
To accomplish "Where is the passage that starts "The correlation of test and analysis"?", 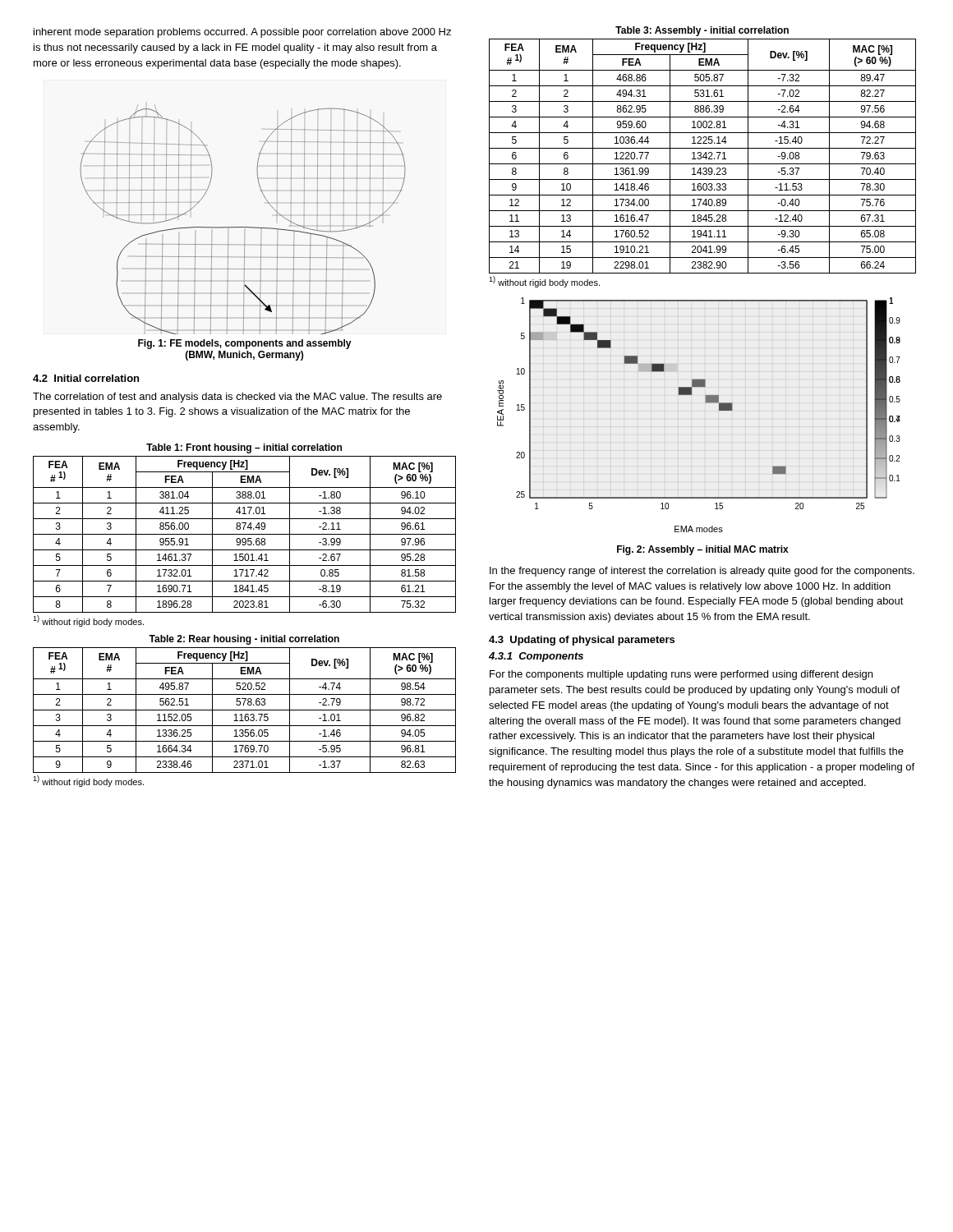I will pyautogui.click(x=238, y=411).
